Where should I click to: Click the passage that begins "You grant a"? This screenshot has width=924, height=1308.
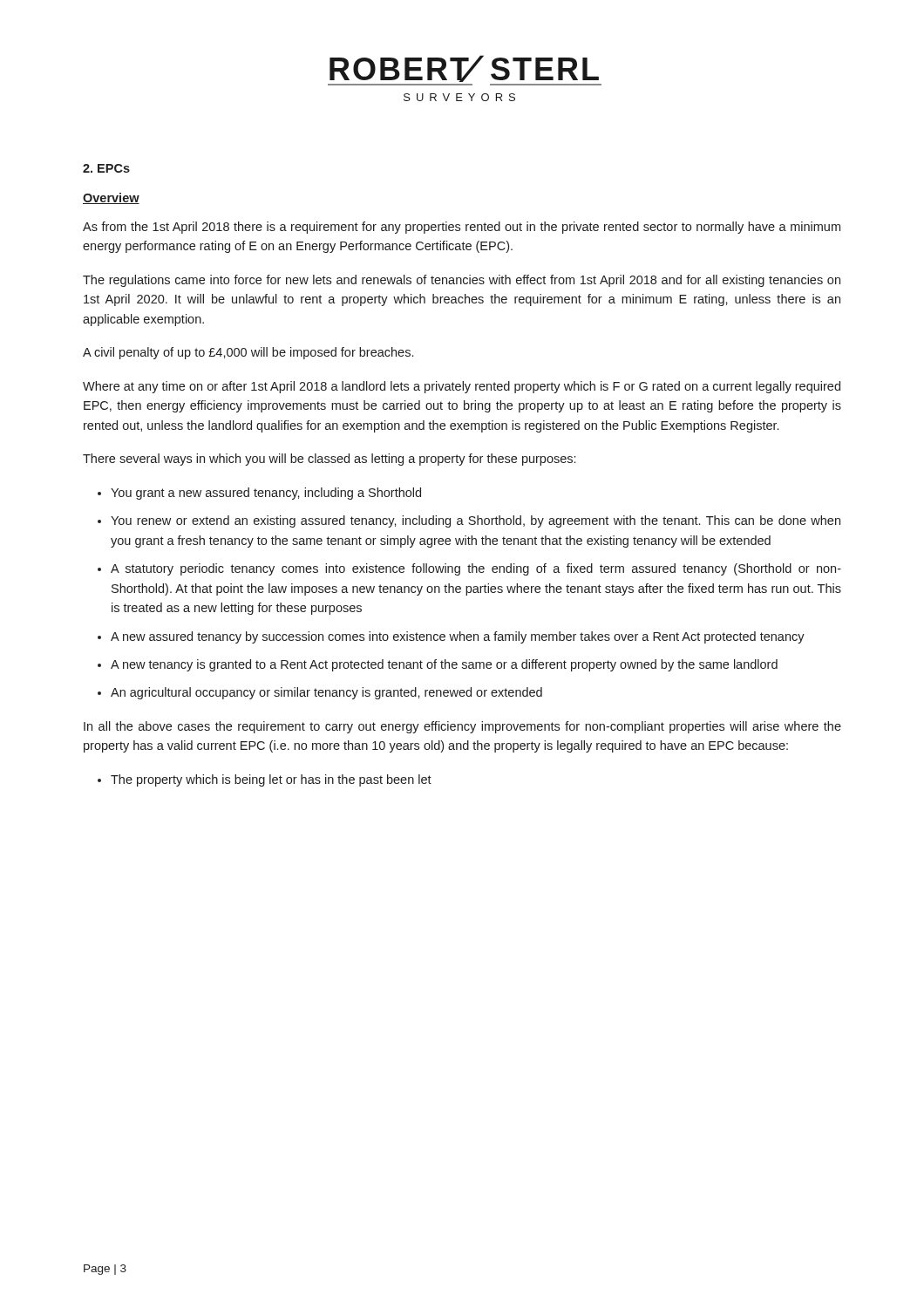pos(266,492)
